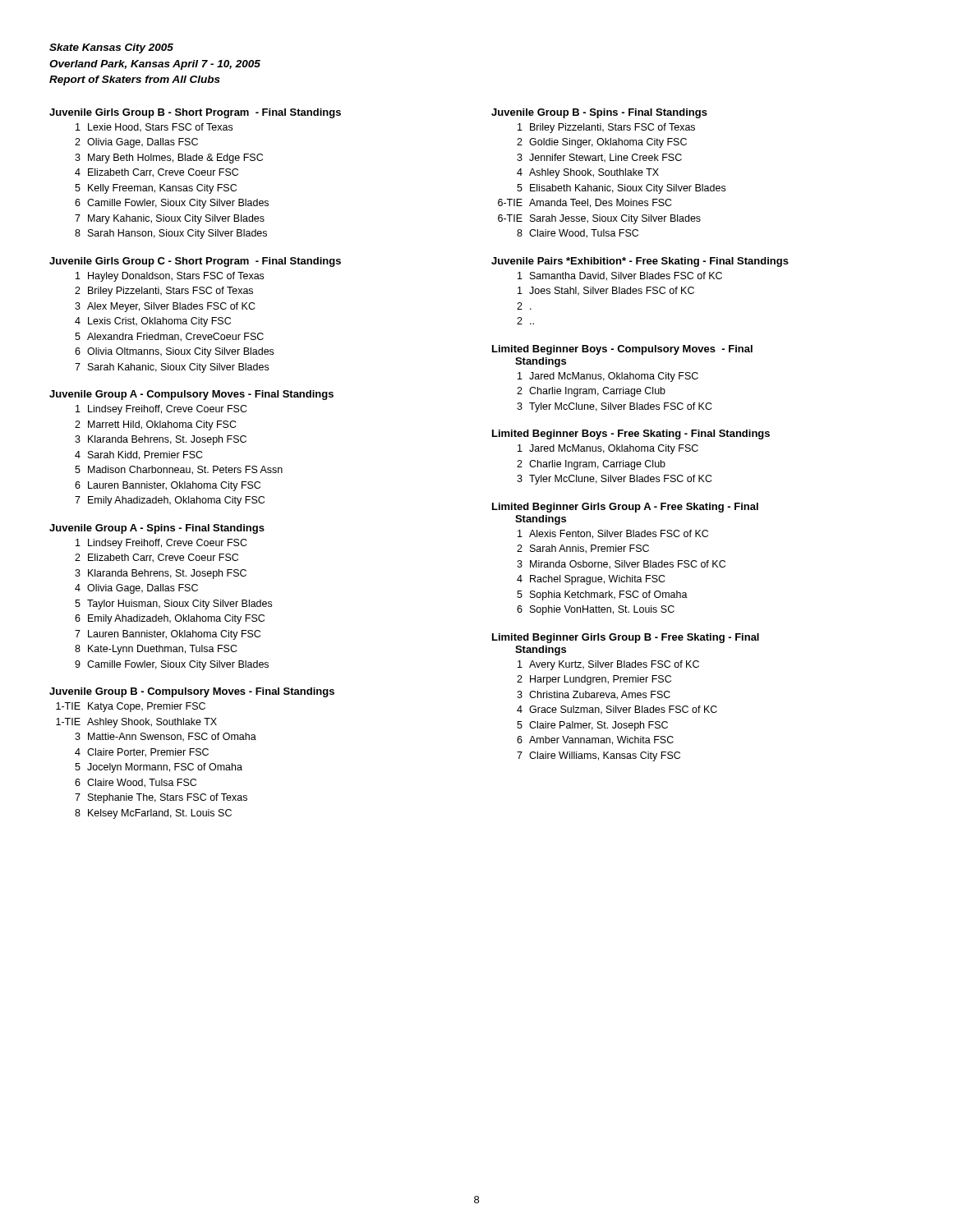Select the passage starting "5Sophia Ketchmark, FSC of Omaha"
The image size is (953, 1232).
[x=698, y=595]
